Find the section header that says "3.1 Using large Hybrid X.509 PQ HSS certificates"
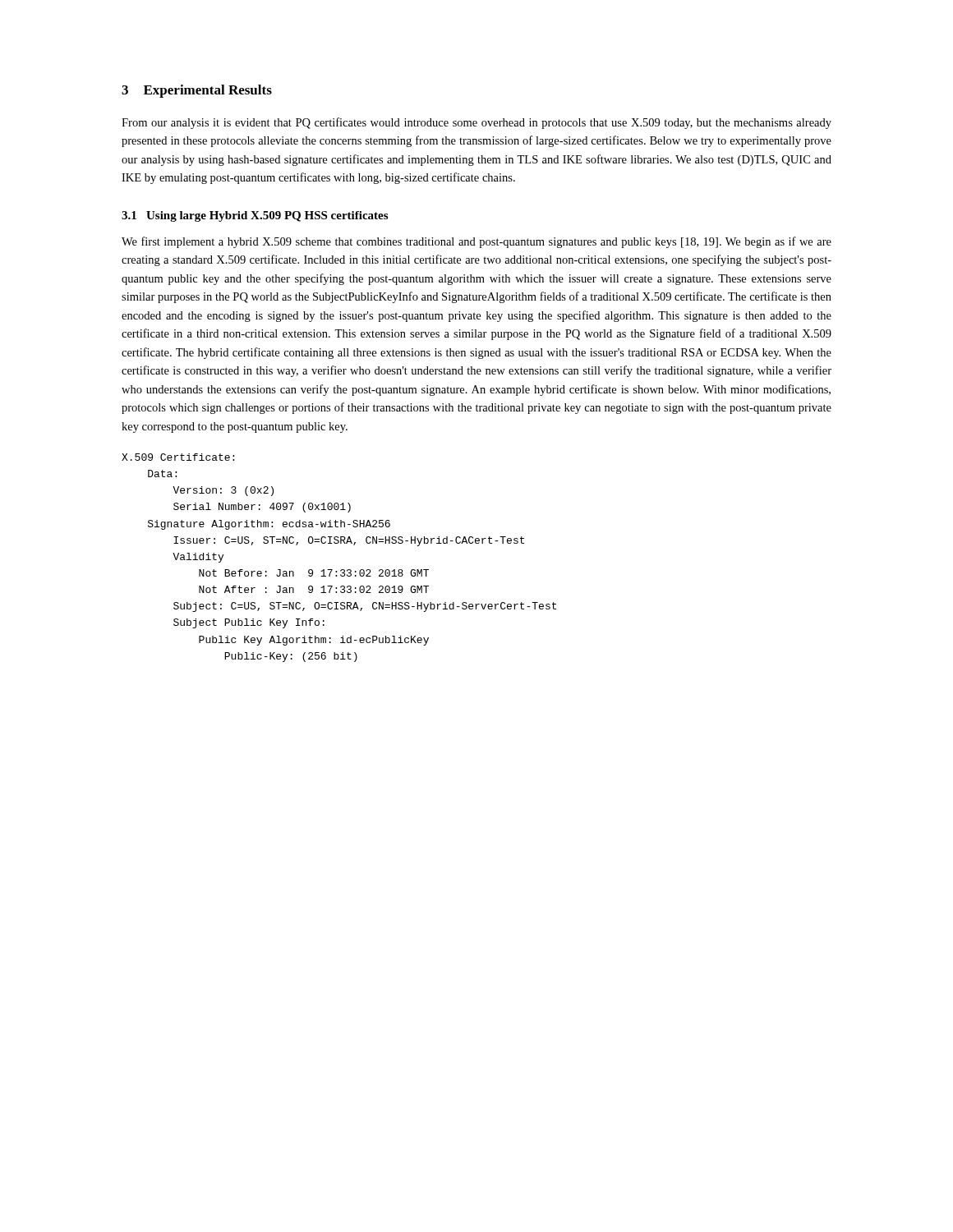Screen dimensions: 1232x953 point(255,215)
